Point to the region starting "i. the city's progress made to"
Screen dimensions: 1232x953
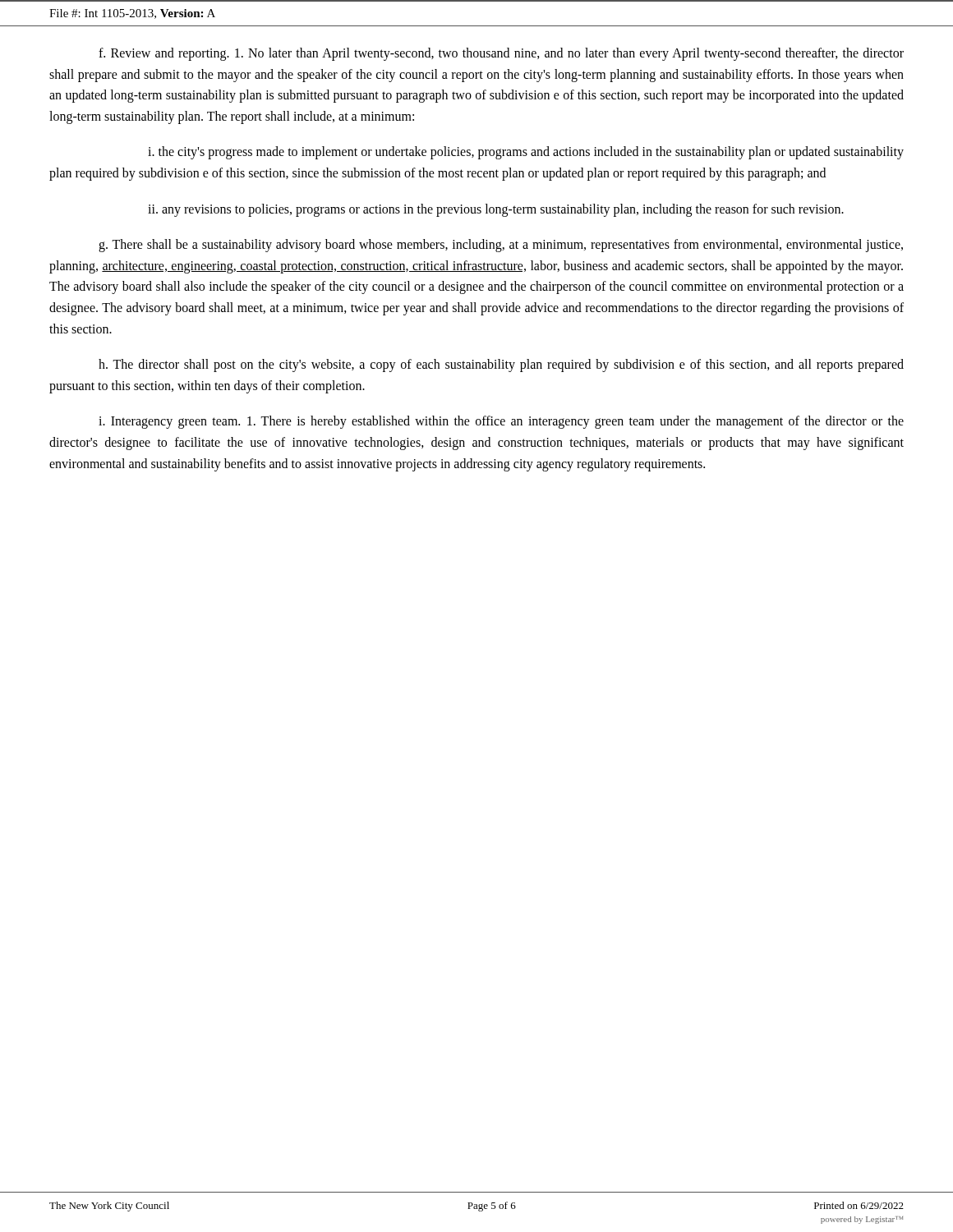click(x=476, y=163)
